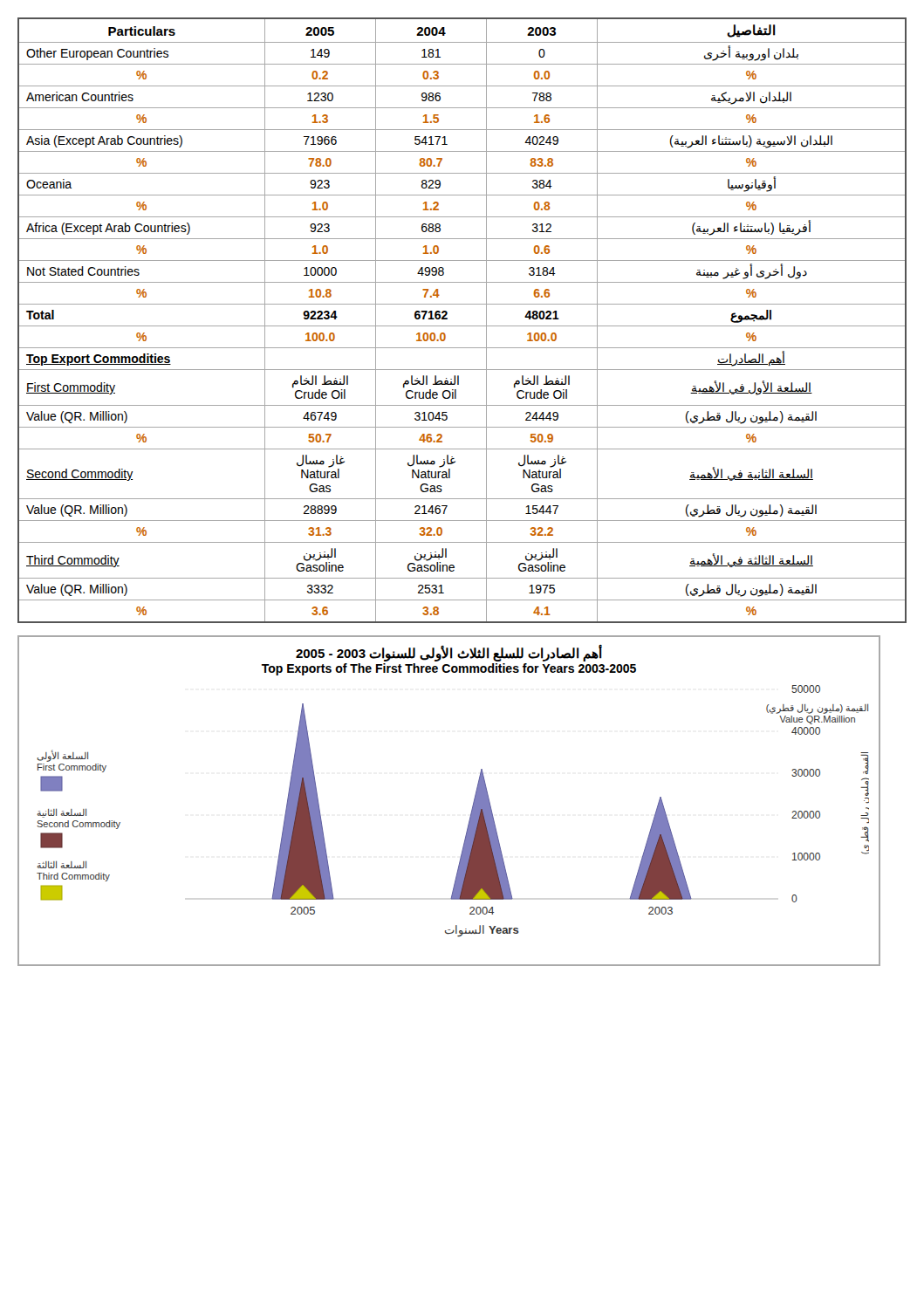Select a grouped bar chart

[449, 816]
